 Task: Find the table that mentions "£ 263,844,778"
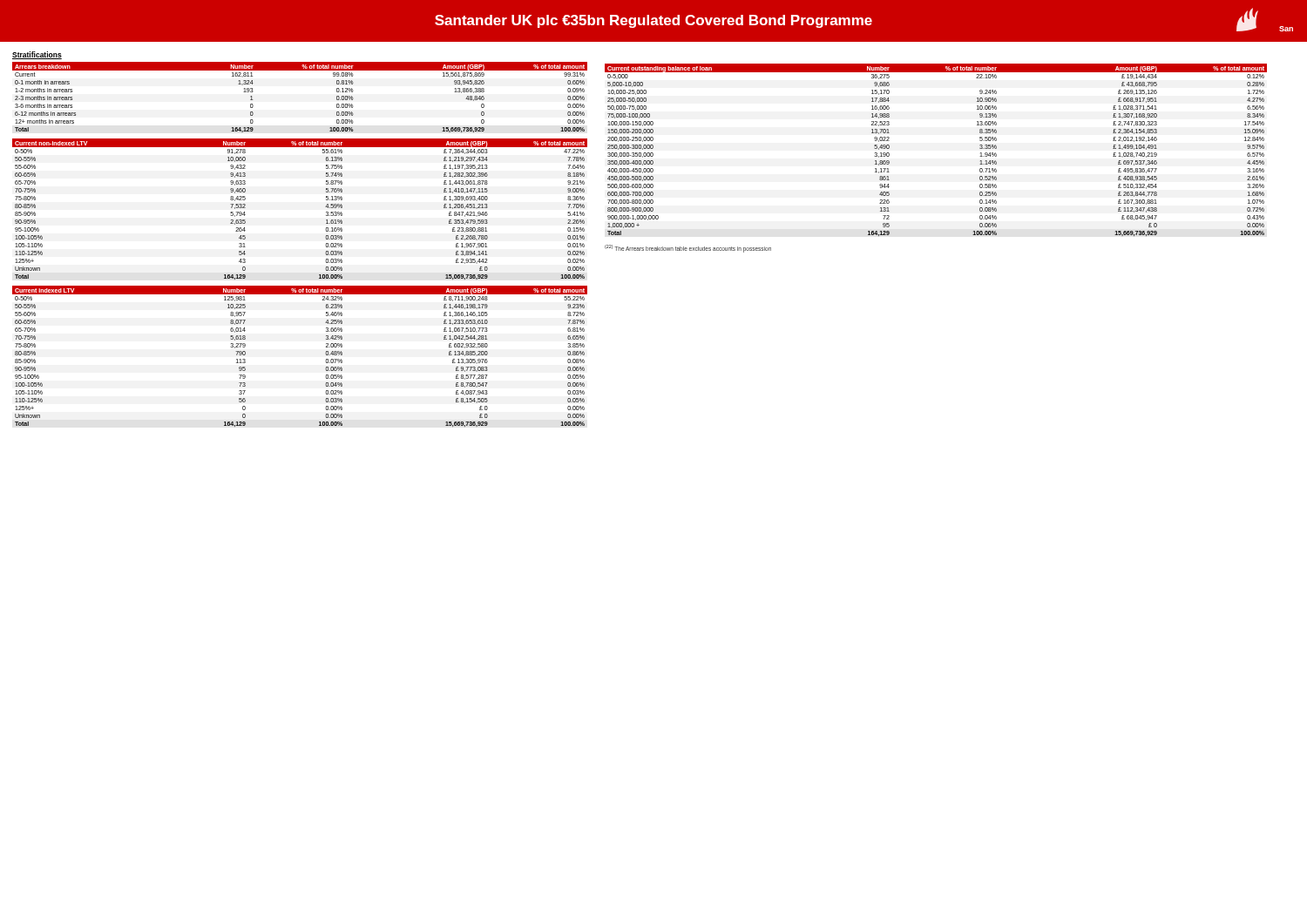click(936, 150)
